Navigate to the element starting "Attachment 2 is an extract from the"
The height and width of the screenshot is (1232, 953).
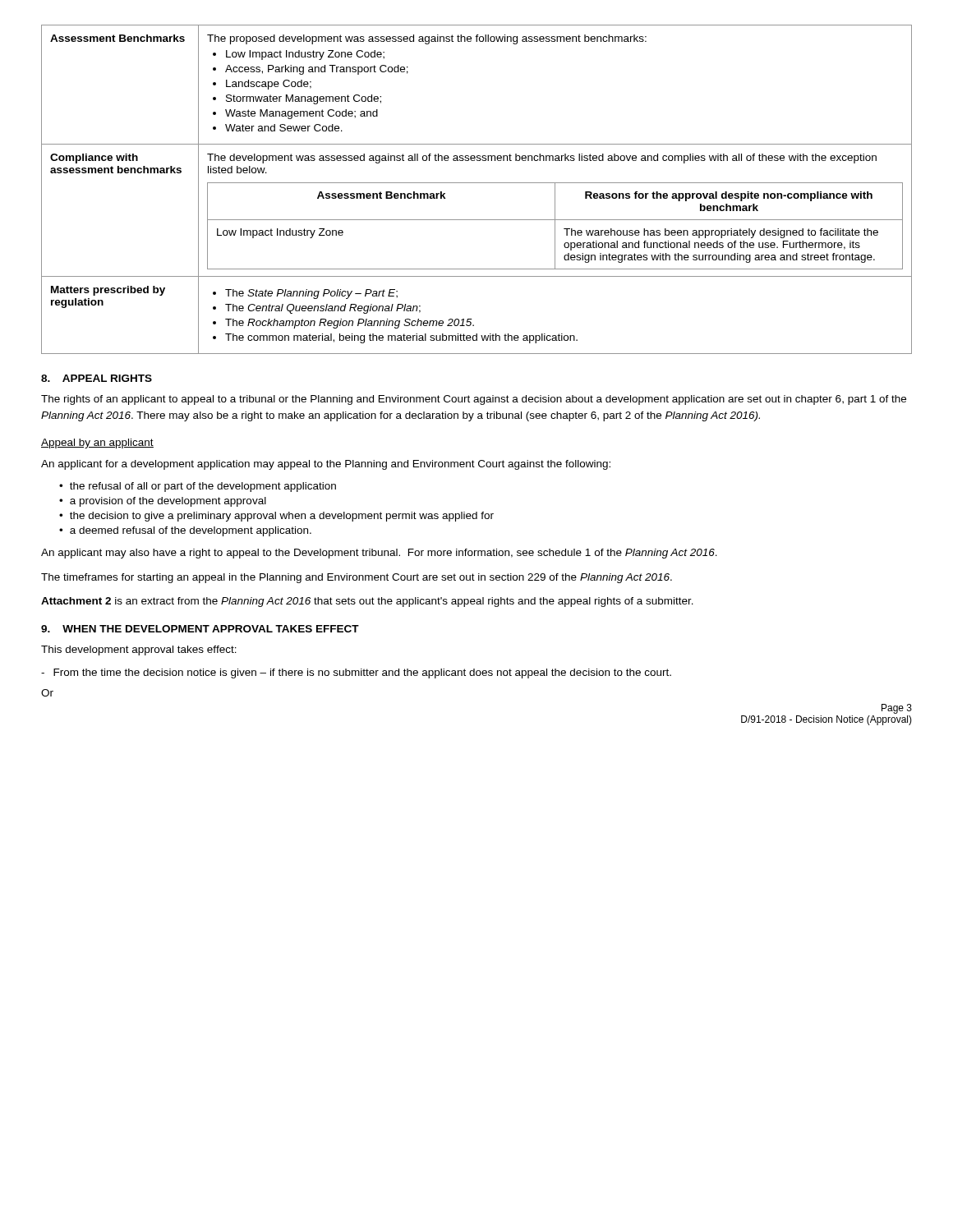367,601
